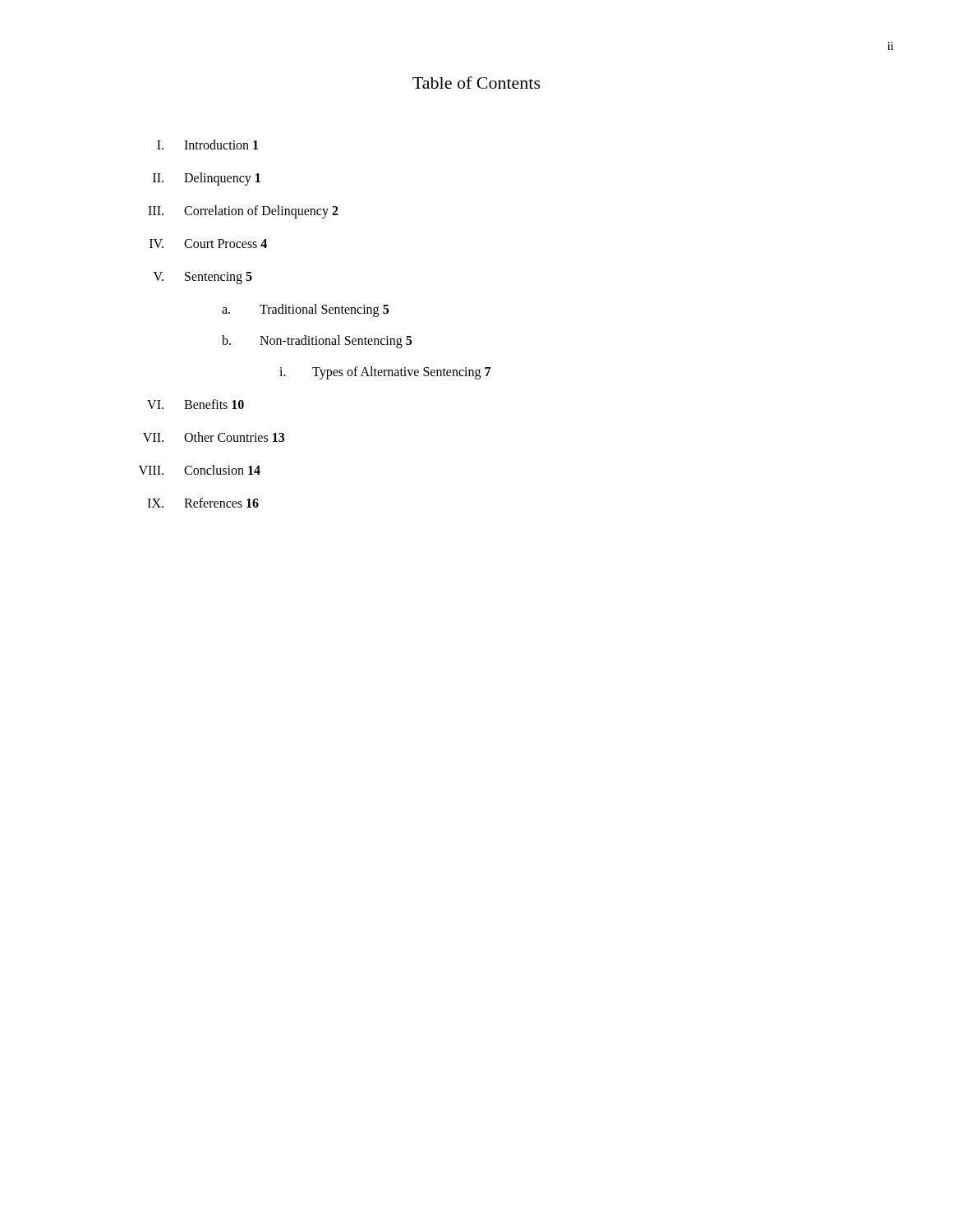This screenshot has height=1232, width=953.
Task: Where is the passage that starts "i. Types of Alternative Sentencing"?
Action: coord(385,373)
